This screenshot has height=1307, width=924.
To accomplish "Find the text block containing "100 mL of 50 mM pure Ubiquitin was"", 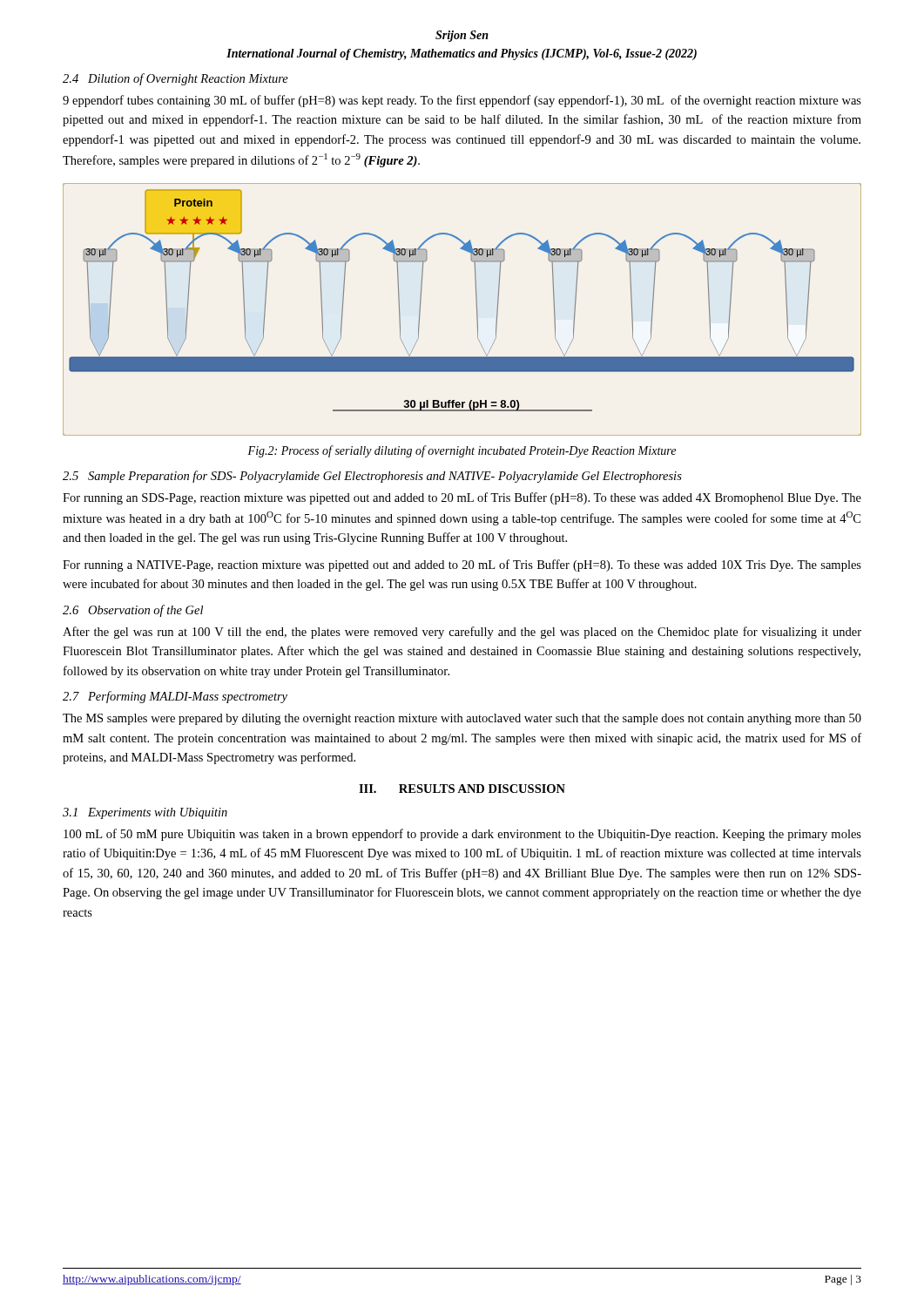I will pos(462,873).
